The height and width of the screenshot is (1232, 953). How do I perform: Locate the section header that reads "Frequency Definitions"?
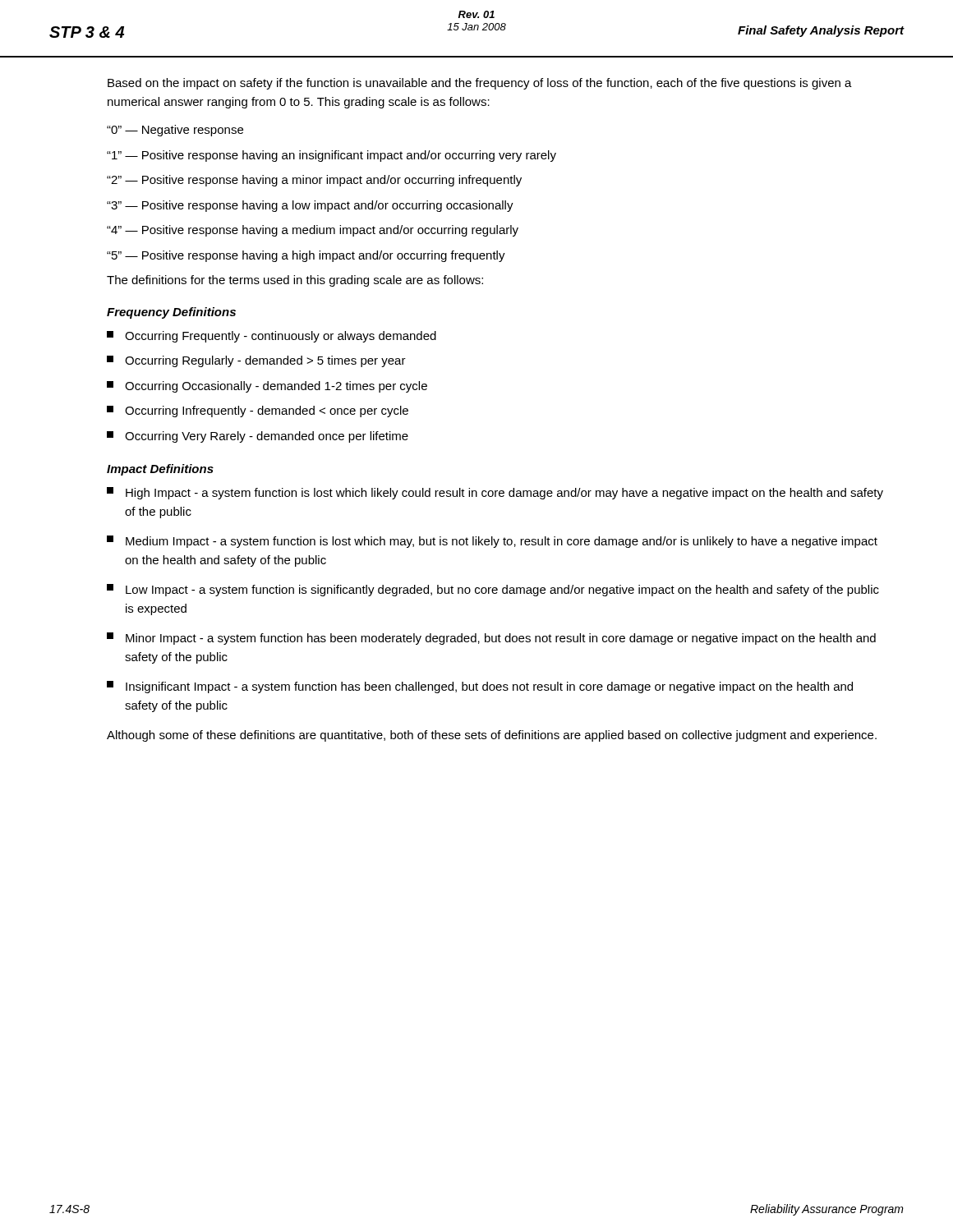[x=172, y=311]
